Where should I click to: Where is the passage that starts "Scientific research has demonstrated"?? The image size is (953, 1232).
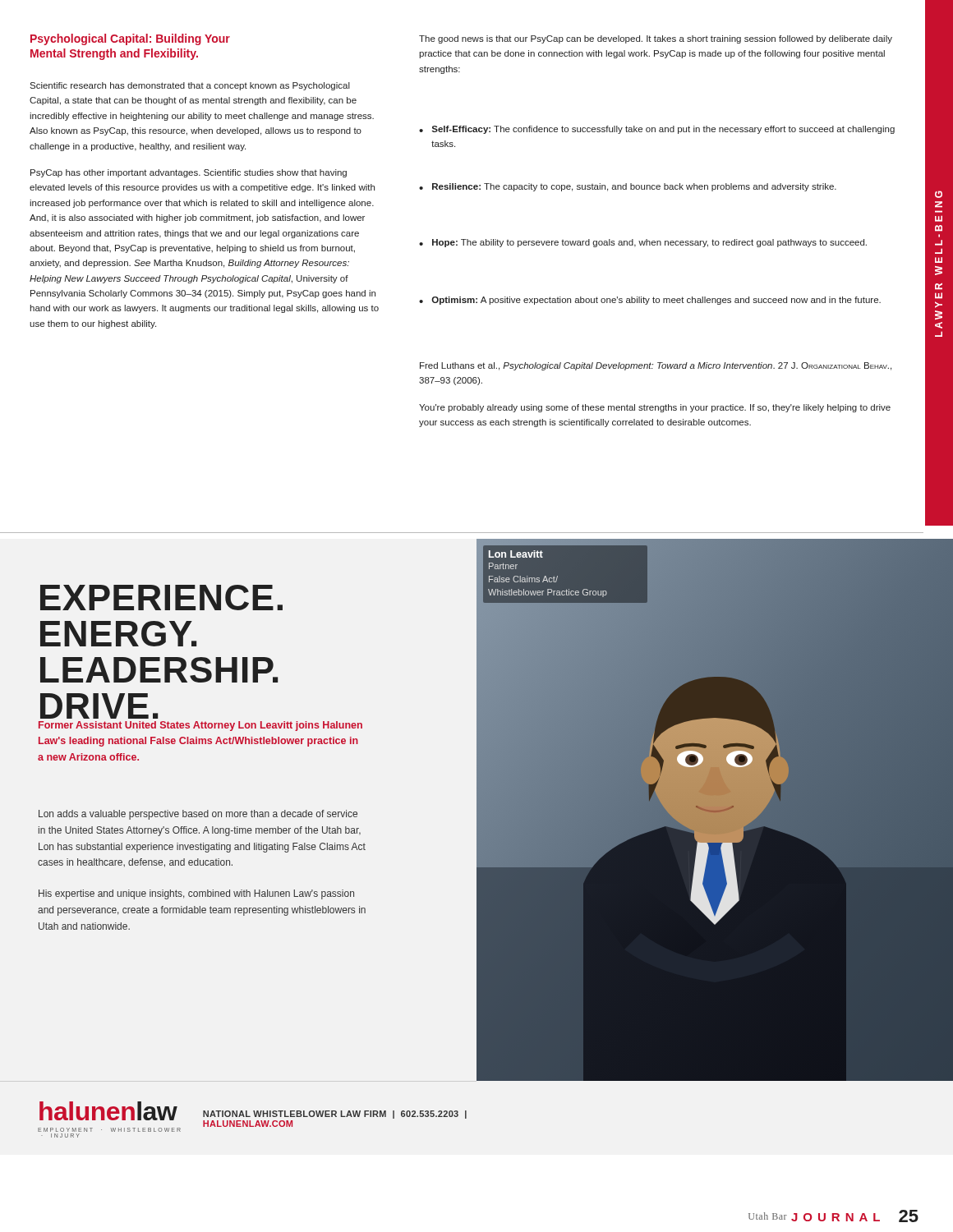coord(206,205)
